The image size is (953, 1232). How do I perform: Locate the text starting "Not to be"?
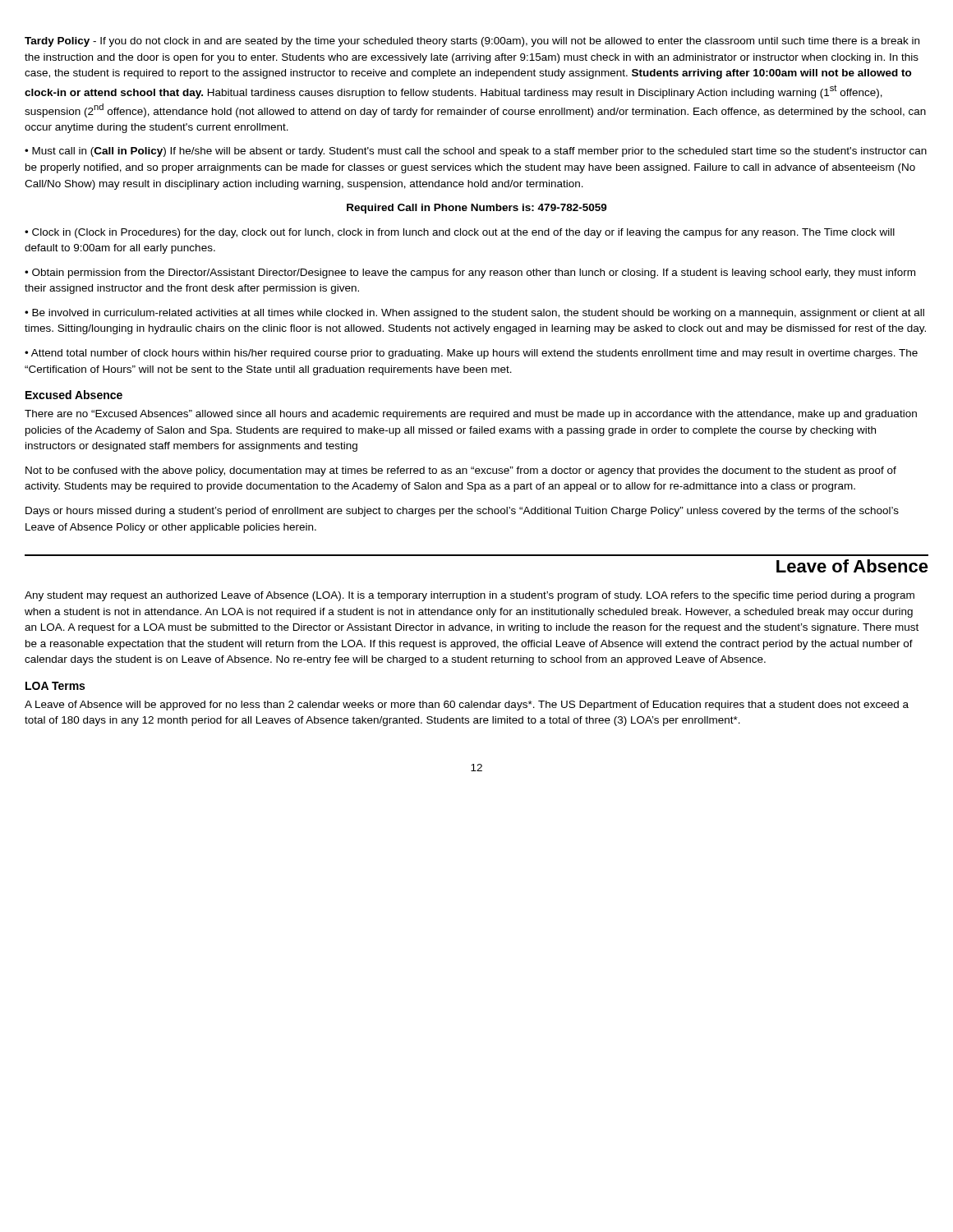click(x=460, y=478)
